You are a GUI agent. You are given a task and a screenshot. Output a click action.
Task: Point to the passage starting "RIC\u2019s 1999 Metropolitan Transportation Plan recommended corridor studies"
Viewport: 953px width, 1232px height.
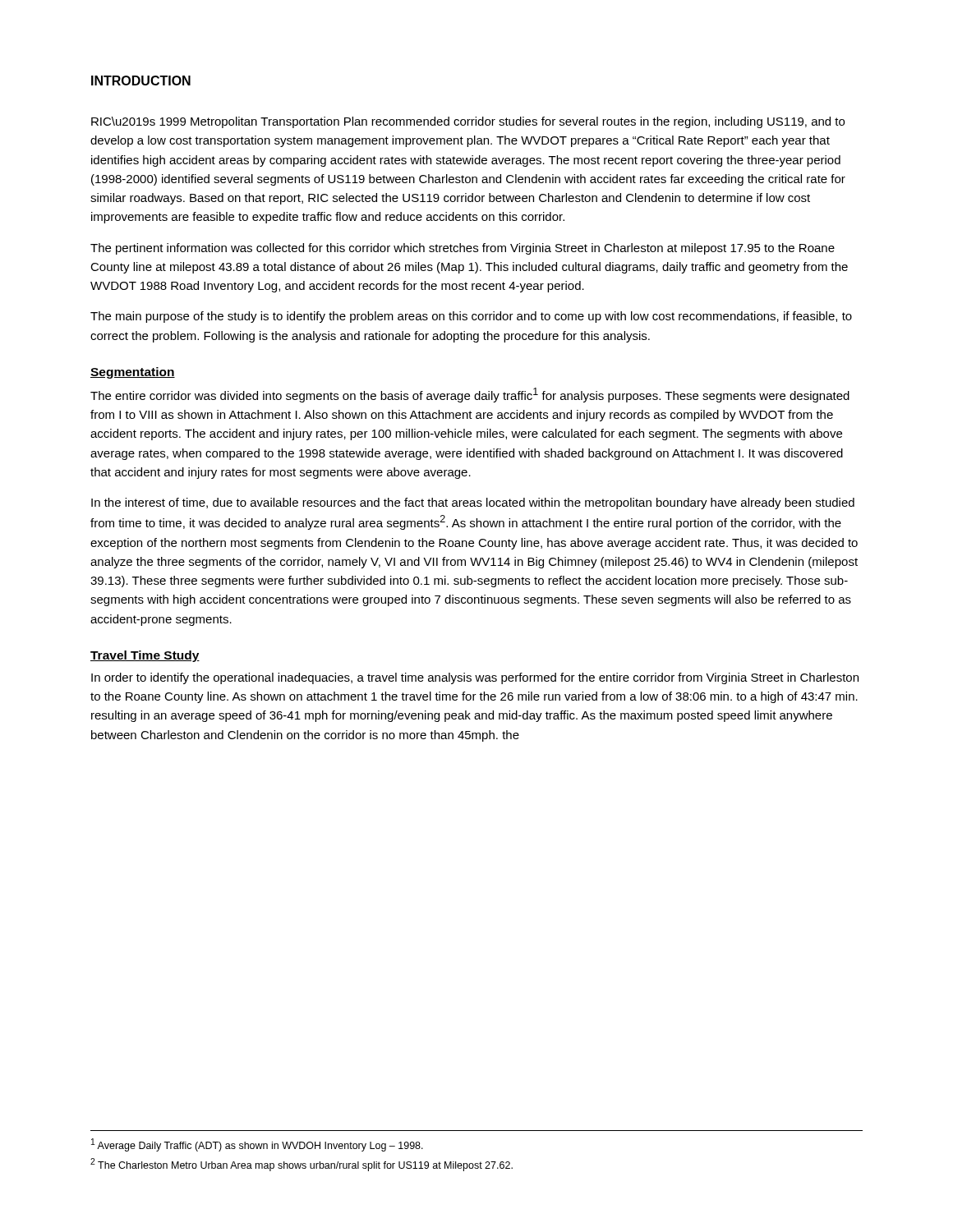click(x=468, y=169)
